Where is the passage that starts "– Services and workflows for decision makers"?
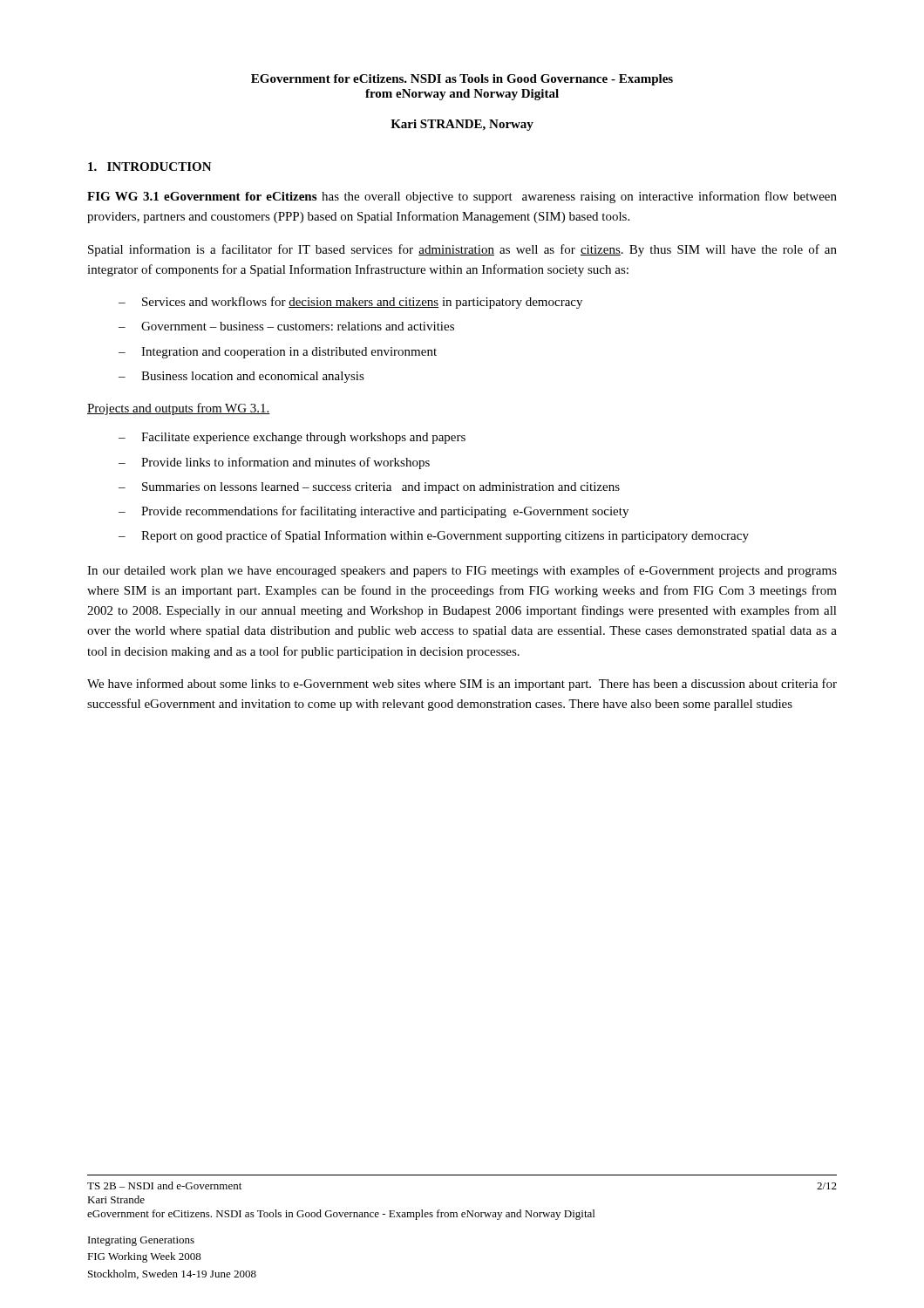Screen dimensions: 1308x924 click(478, 302)
